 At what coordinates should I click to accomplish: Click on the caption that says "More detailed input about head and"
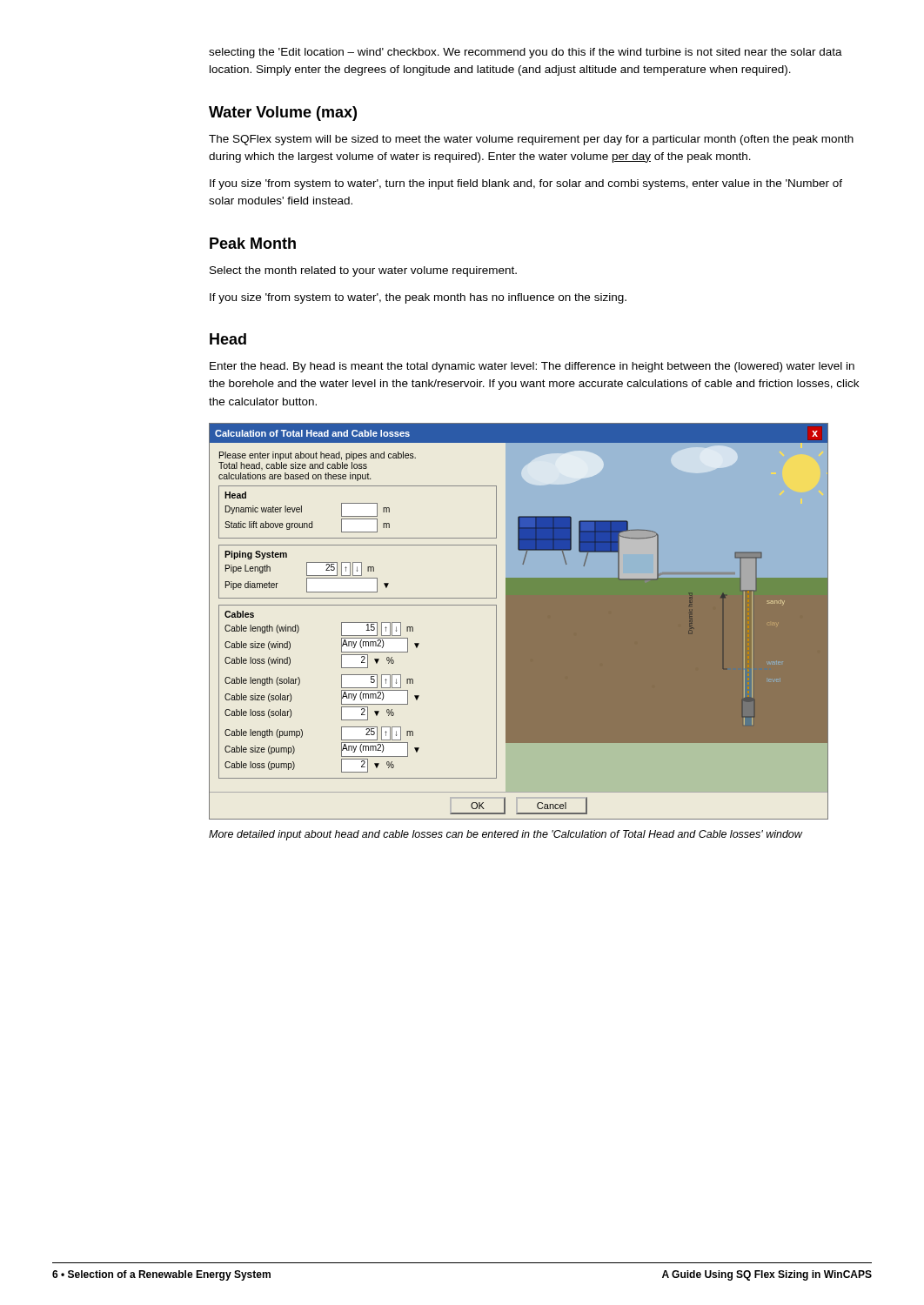tap(505, 834)
